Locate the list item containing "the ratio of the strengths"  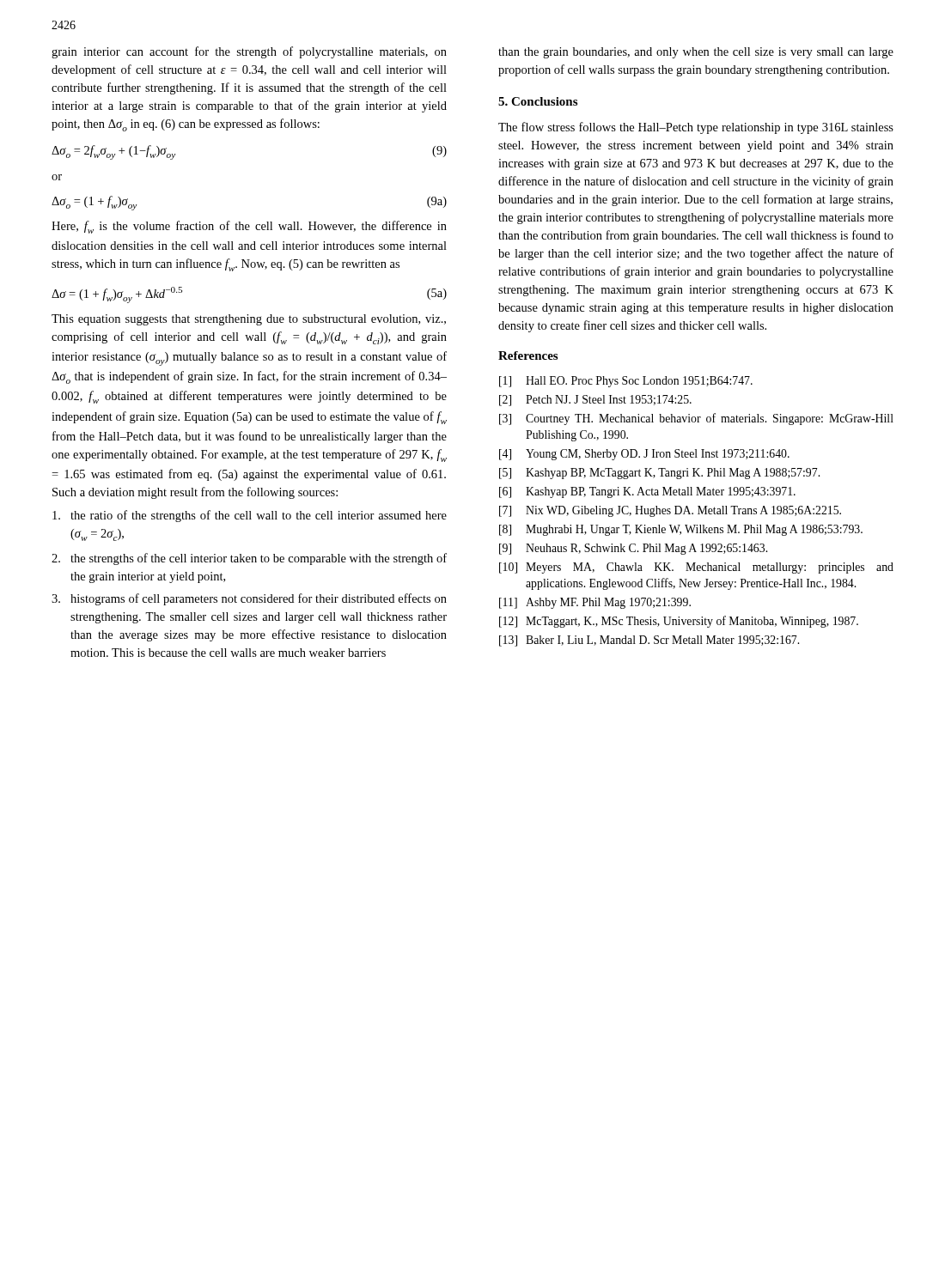249,526
